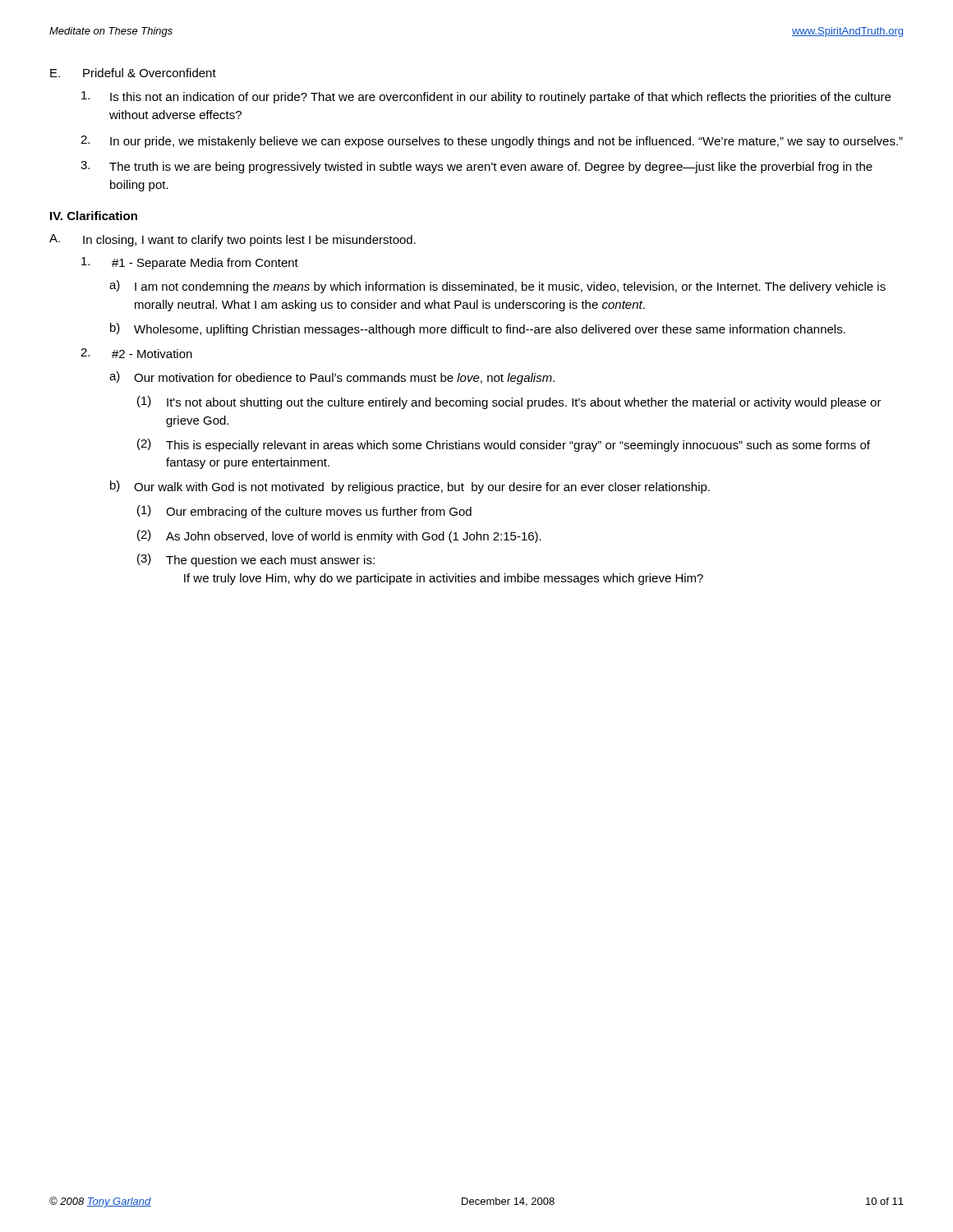Viewport: 953px width, 1232px height.
Task: Find the block on this page that starts "a) I am not condemning"
Action: (x=507, y=296)
